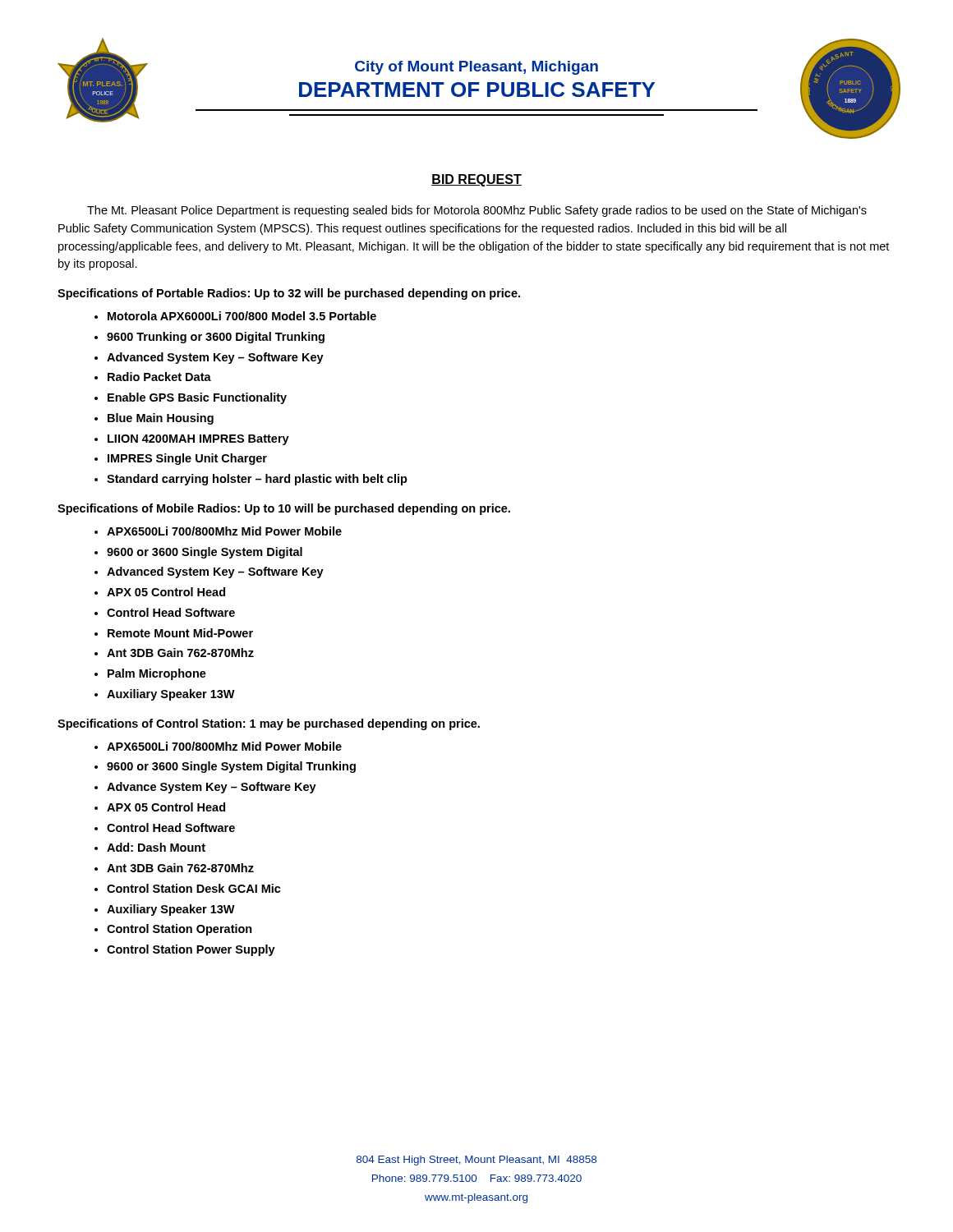This screenshot has width=953, height=1232.
Task: Click on the element starting "IMPRES Single Unit Charger"
Action: 187,458
